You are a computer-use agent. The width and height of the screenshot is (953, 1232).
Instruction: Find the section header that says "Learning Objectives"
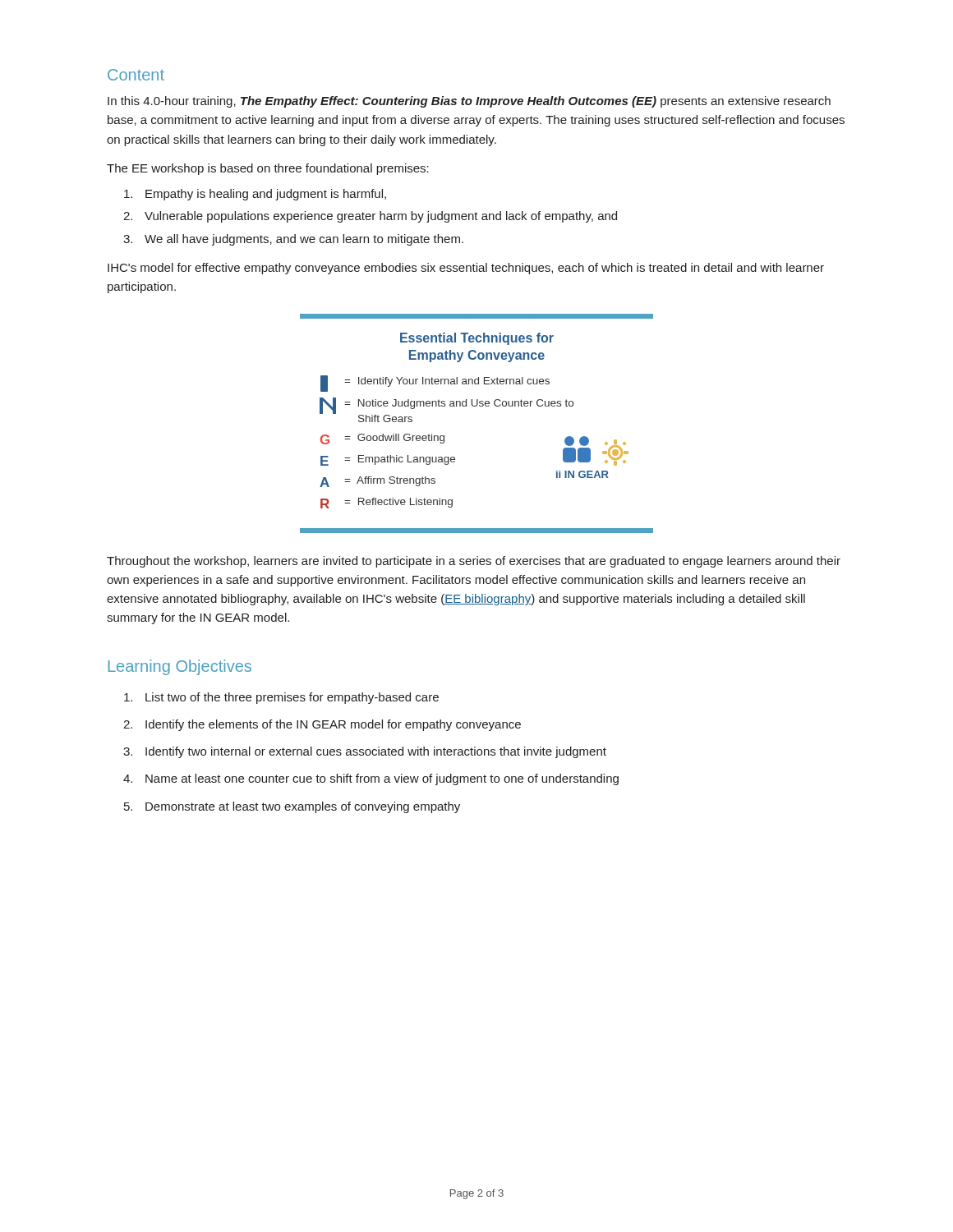pos(179,666)
